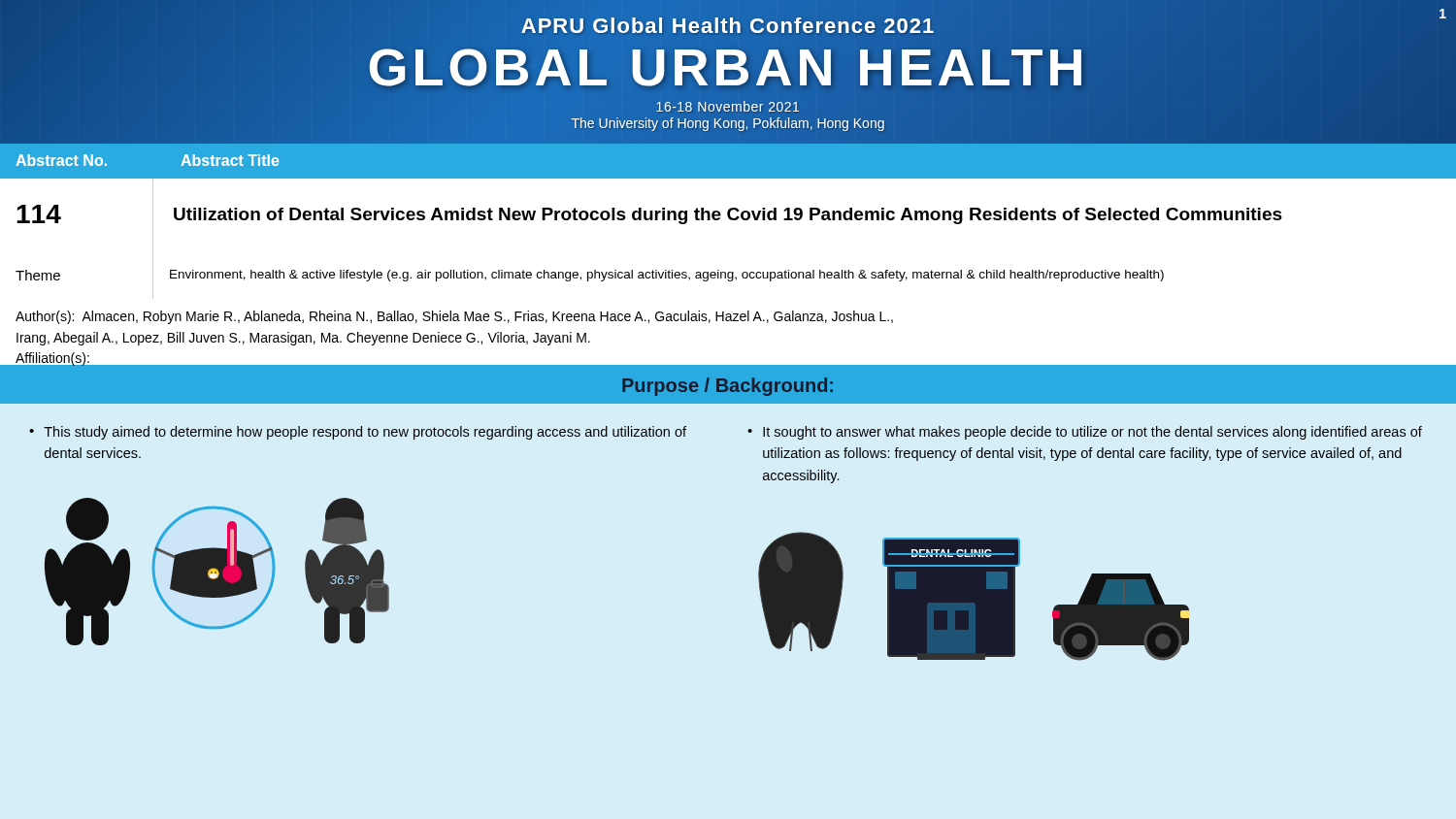1456x819 pixels.
Task: Find the block starting "Author(s): Almacen, Robyn Marie R.,"
Action: pos(455,337)
